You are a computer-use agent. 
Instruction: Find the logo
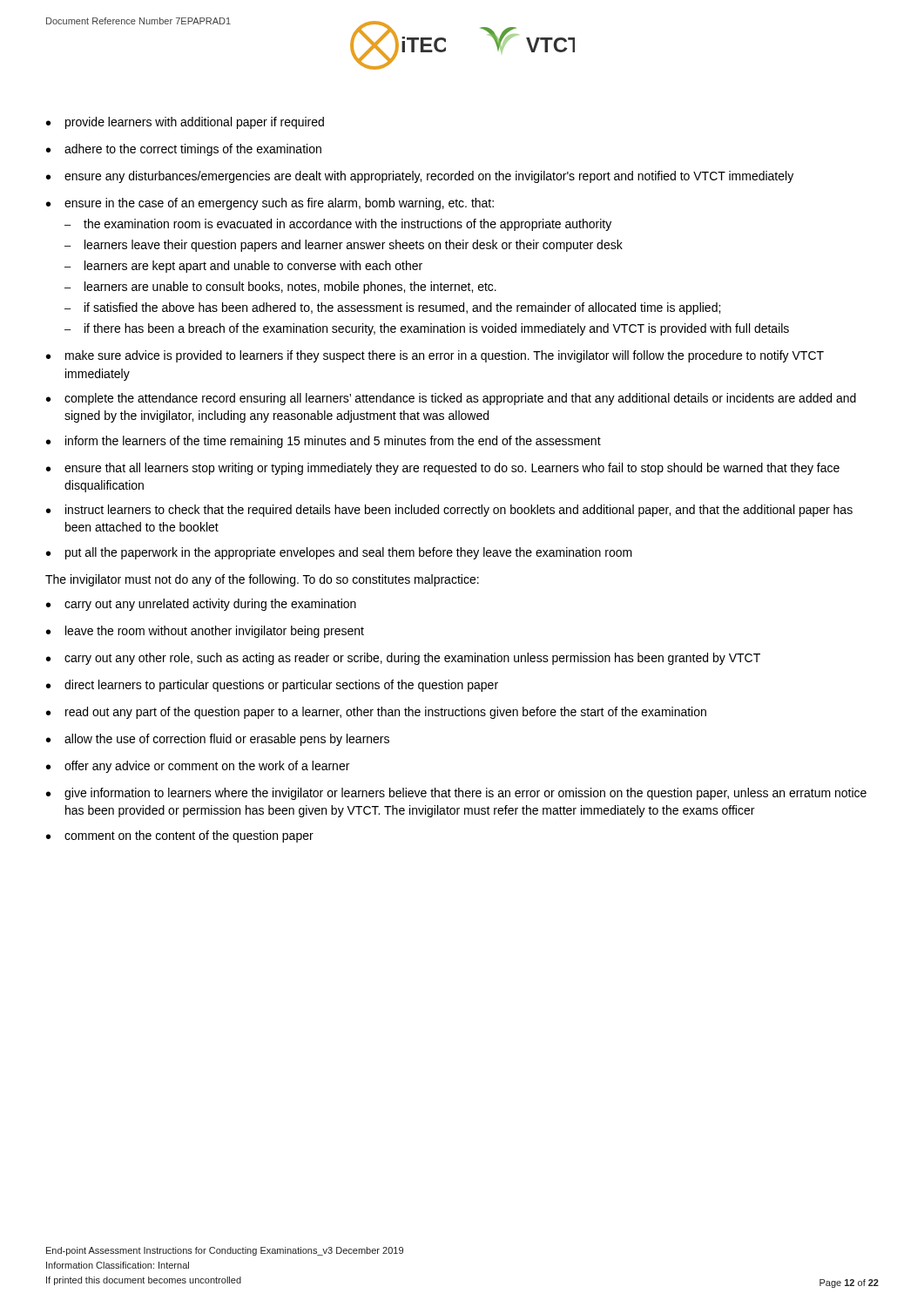462,45
